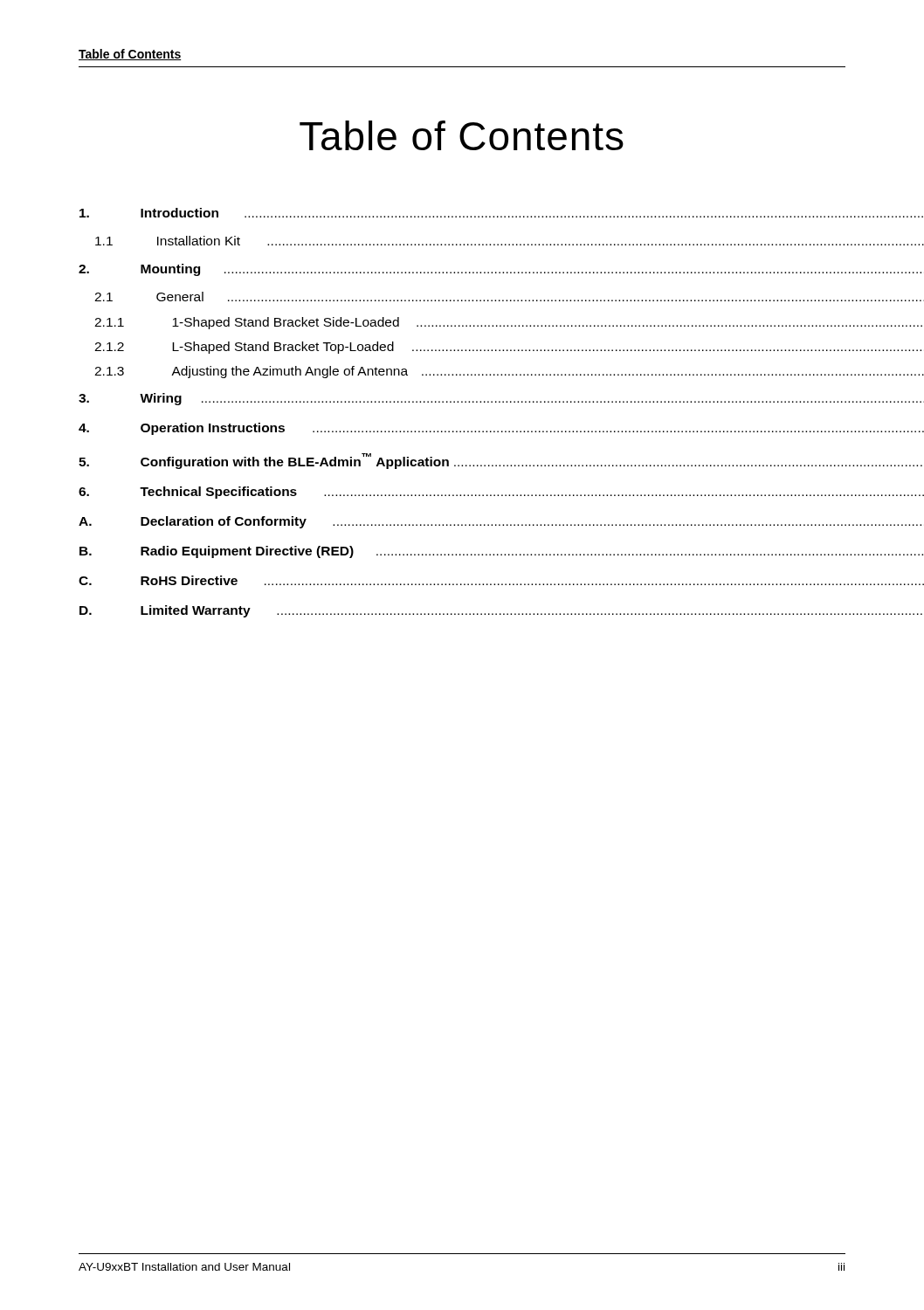The height and width of the screenshot is (1310, 924).
Task: Click on the list item containing "5. Configuration with the"
Action: point(501,460)
